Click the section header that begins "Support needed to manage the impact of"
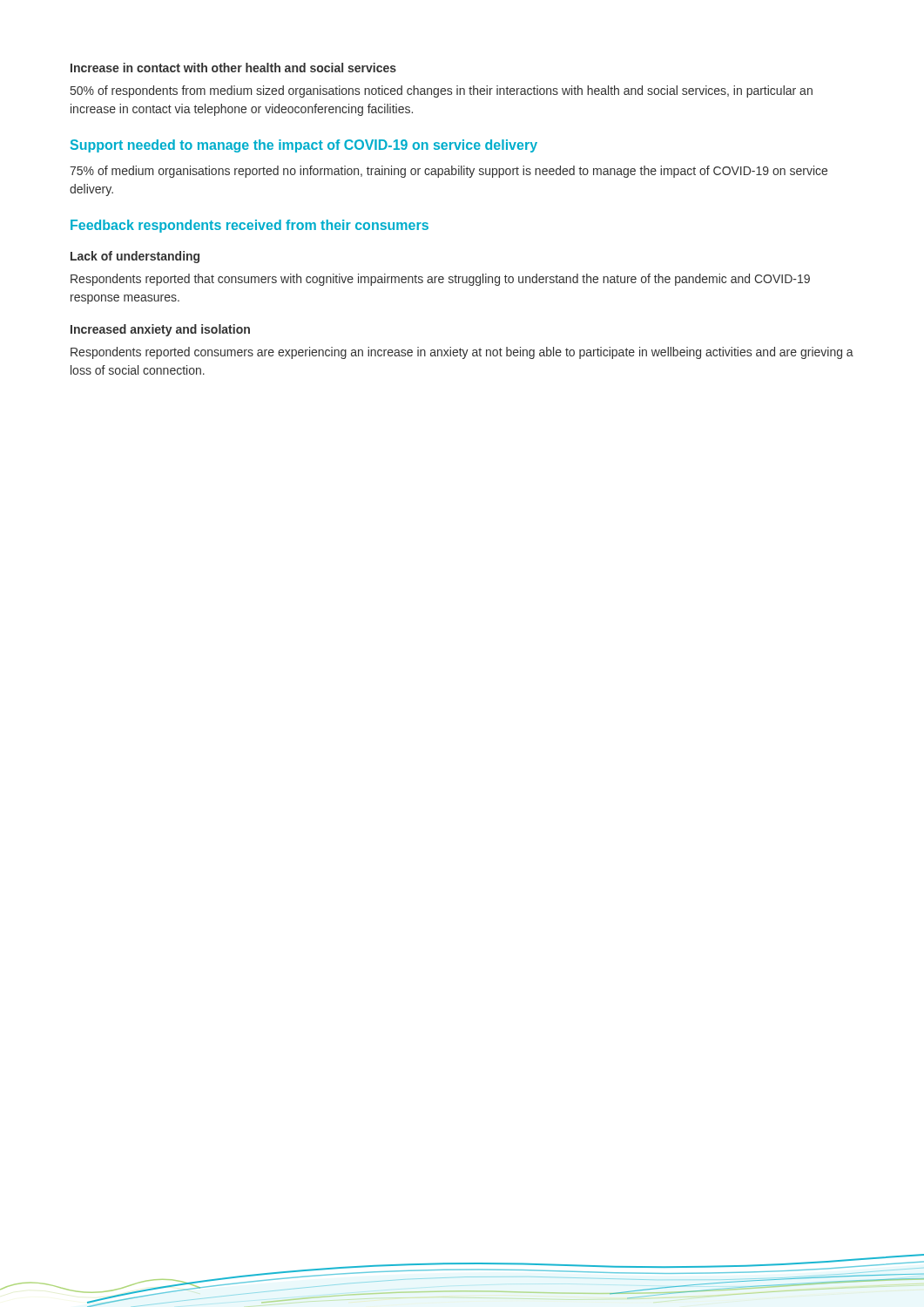 click(304, 145)
